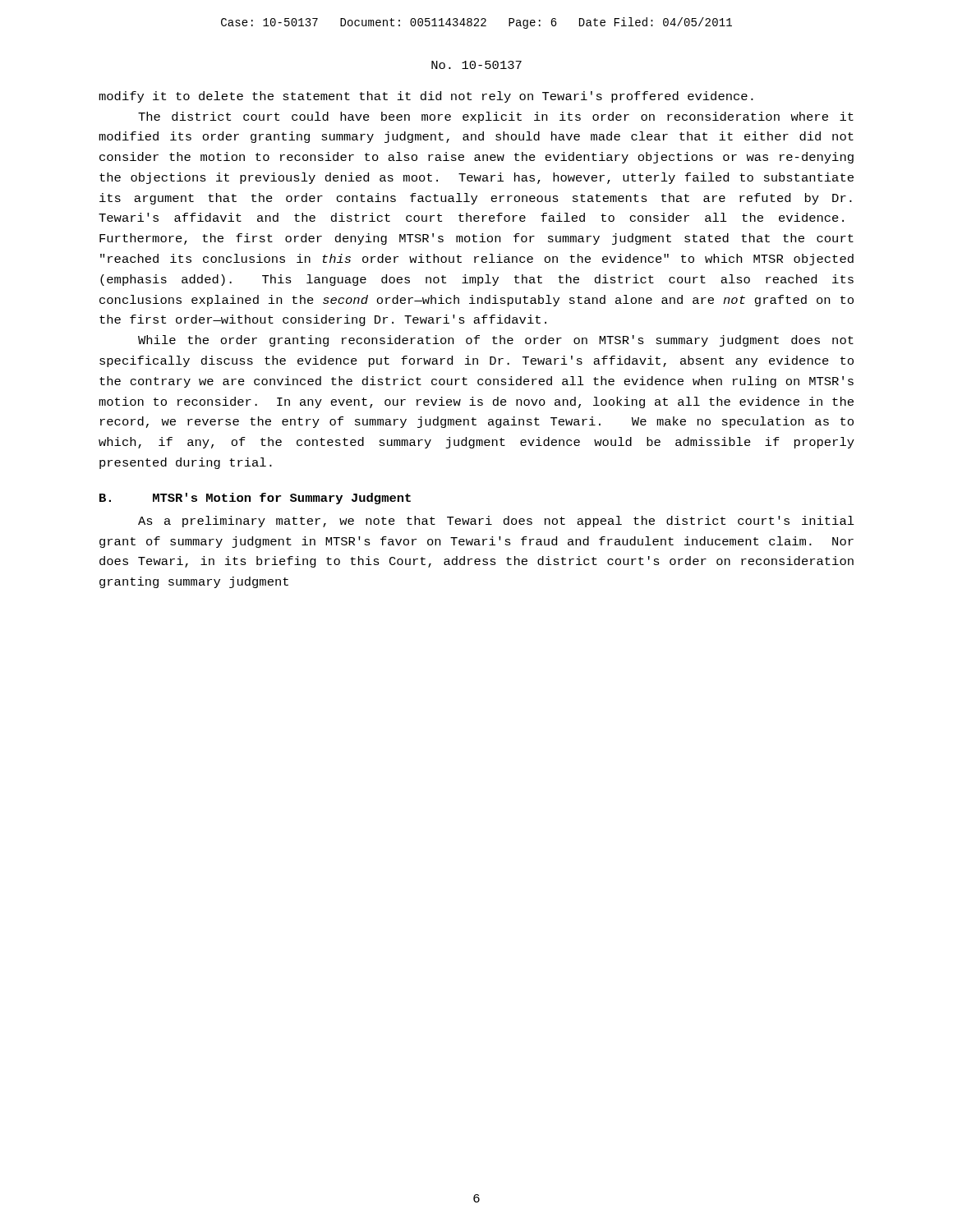Click the passage that begins "While the order granting"
This screenshot has height=1232, width=953.
tap(476, 402)
